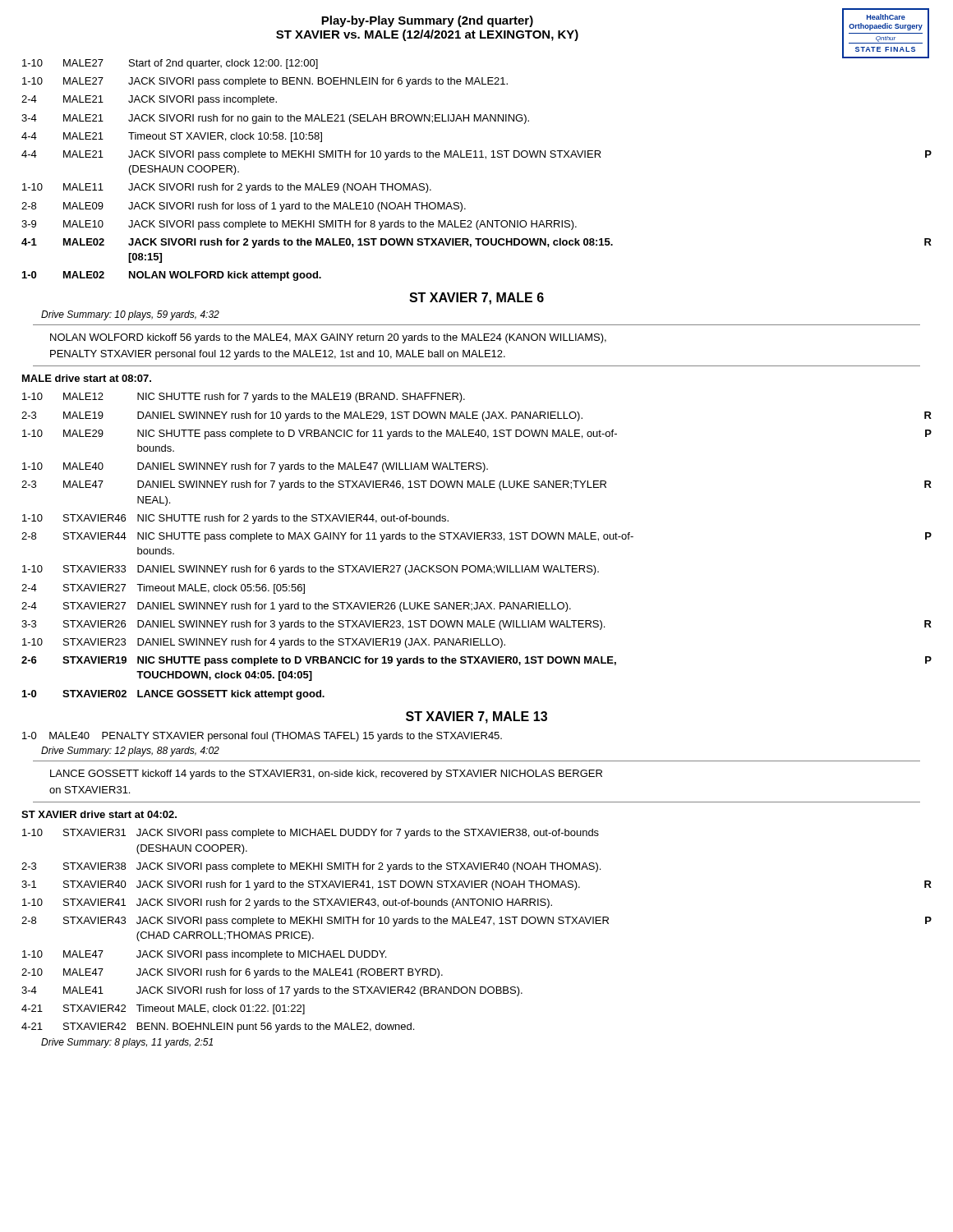Where does it say "MALE drive start at 08:07."?
This screenshot has width=953, height=1232.
(87, 379)
